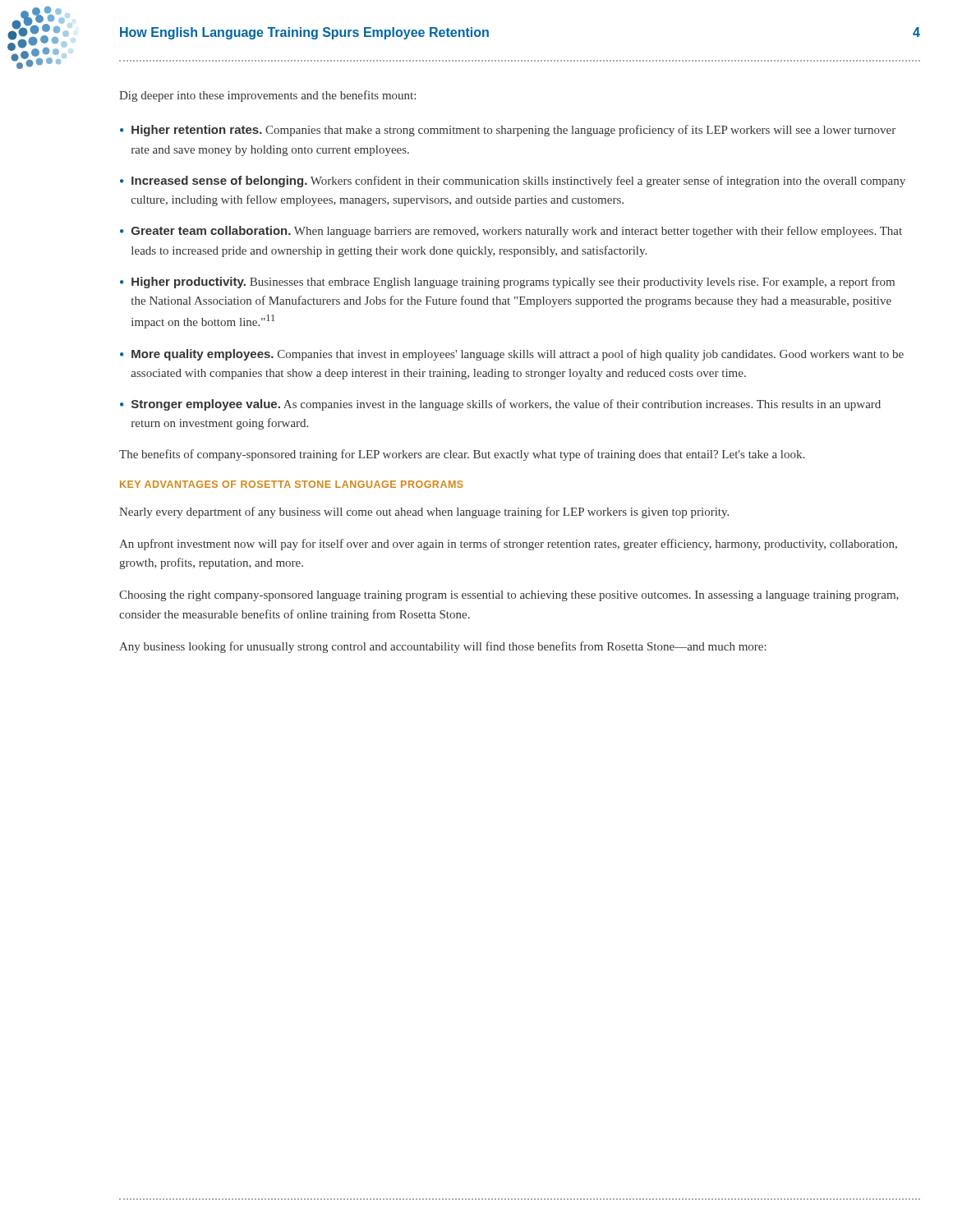Click on the list item that reads "• Higher productivity. Businesses that"
The width and height of the screenshot is (953, 1232).
pyautogui.click(x=513, y=302)
